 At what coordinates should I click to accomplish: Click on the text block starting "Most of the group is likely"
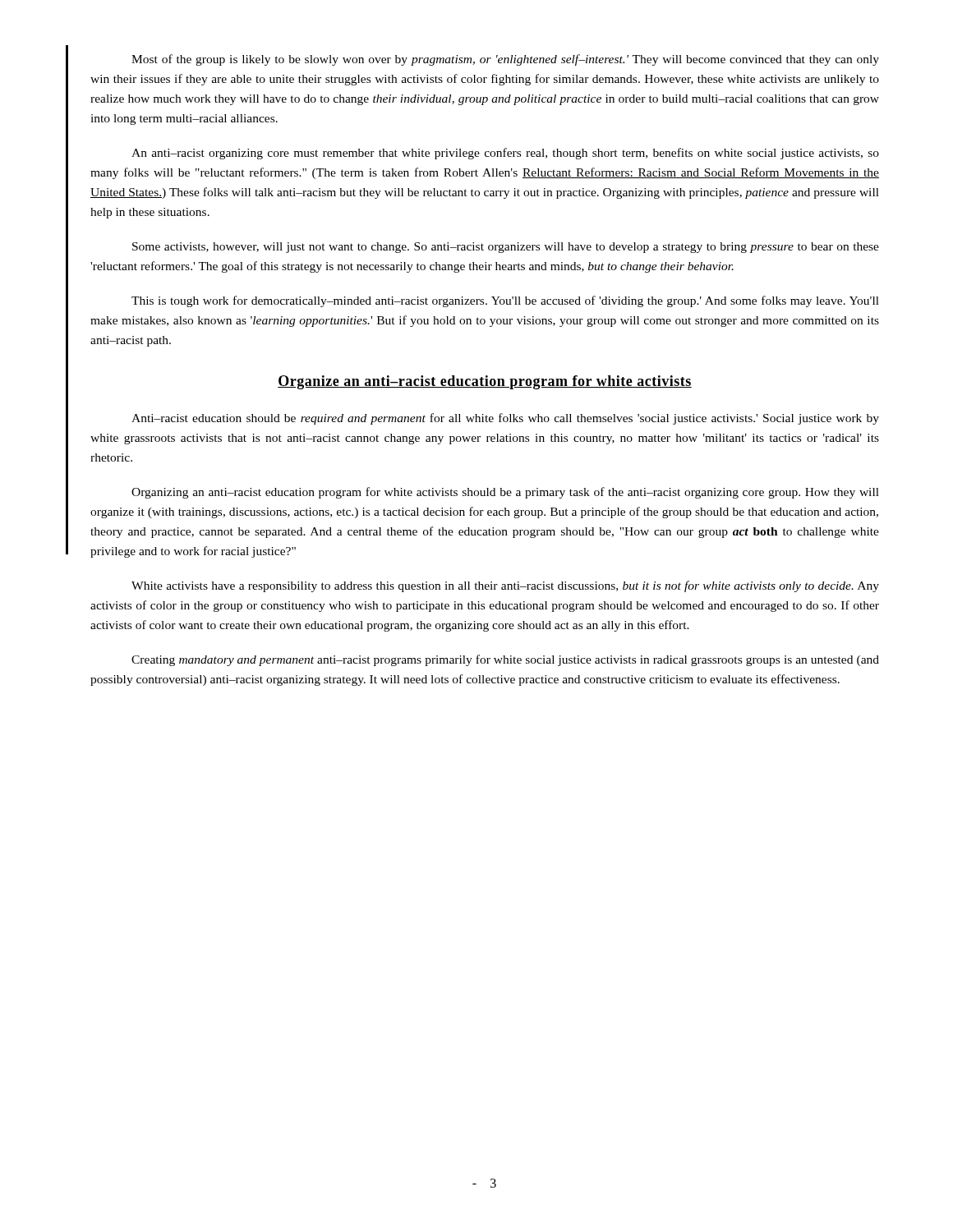coord(485,89)
